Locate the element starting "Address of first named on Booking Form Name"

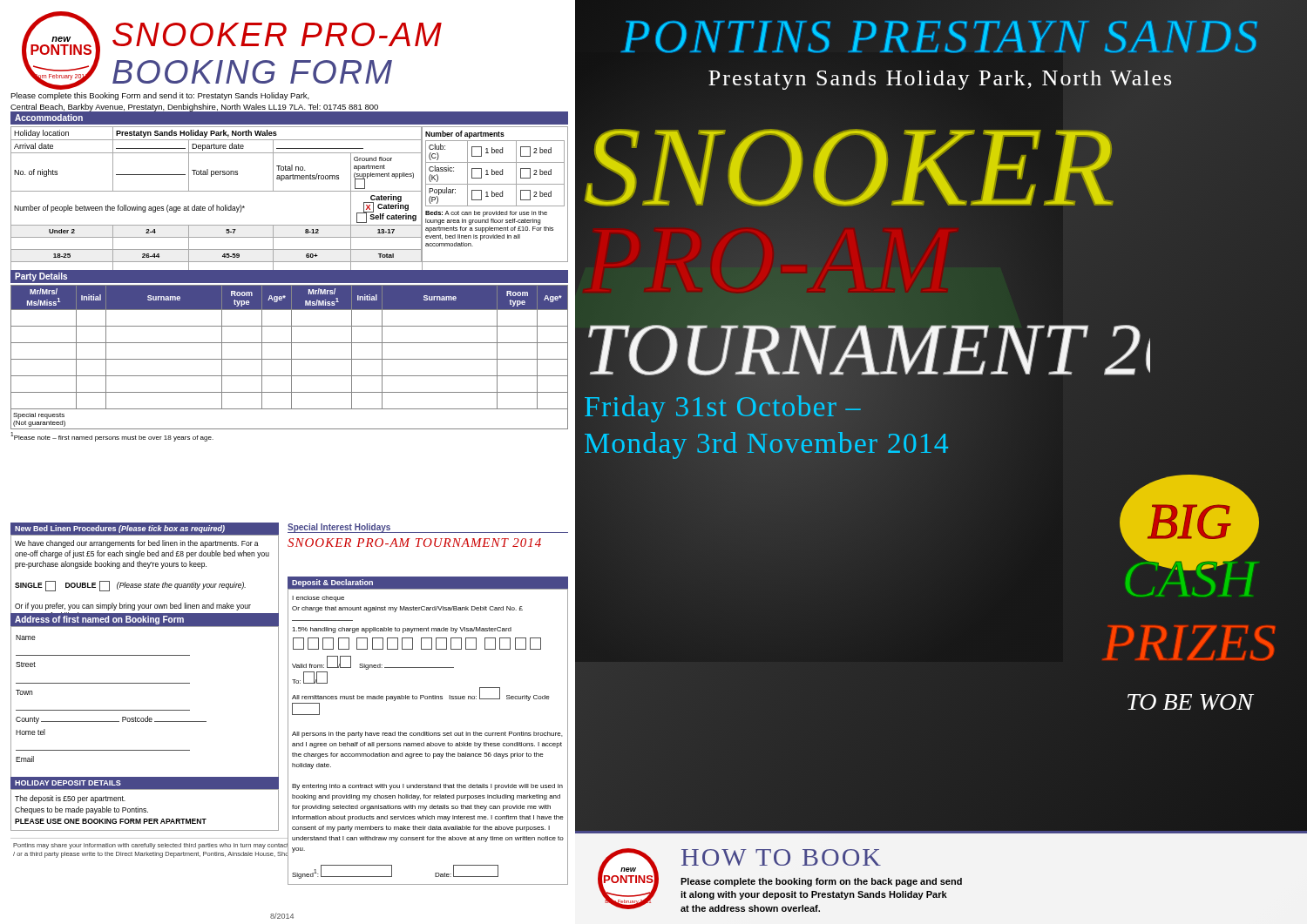point(145,713)
